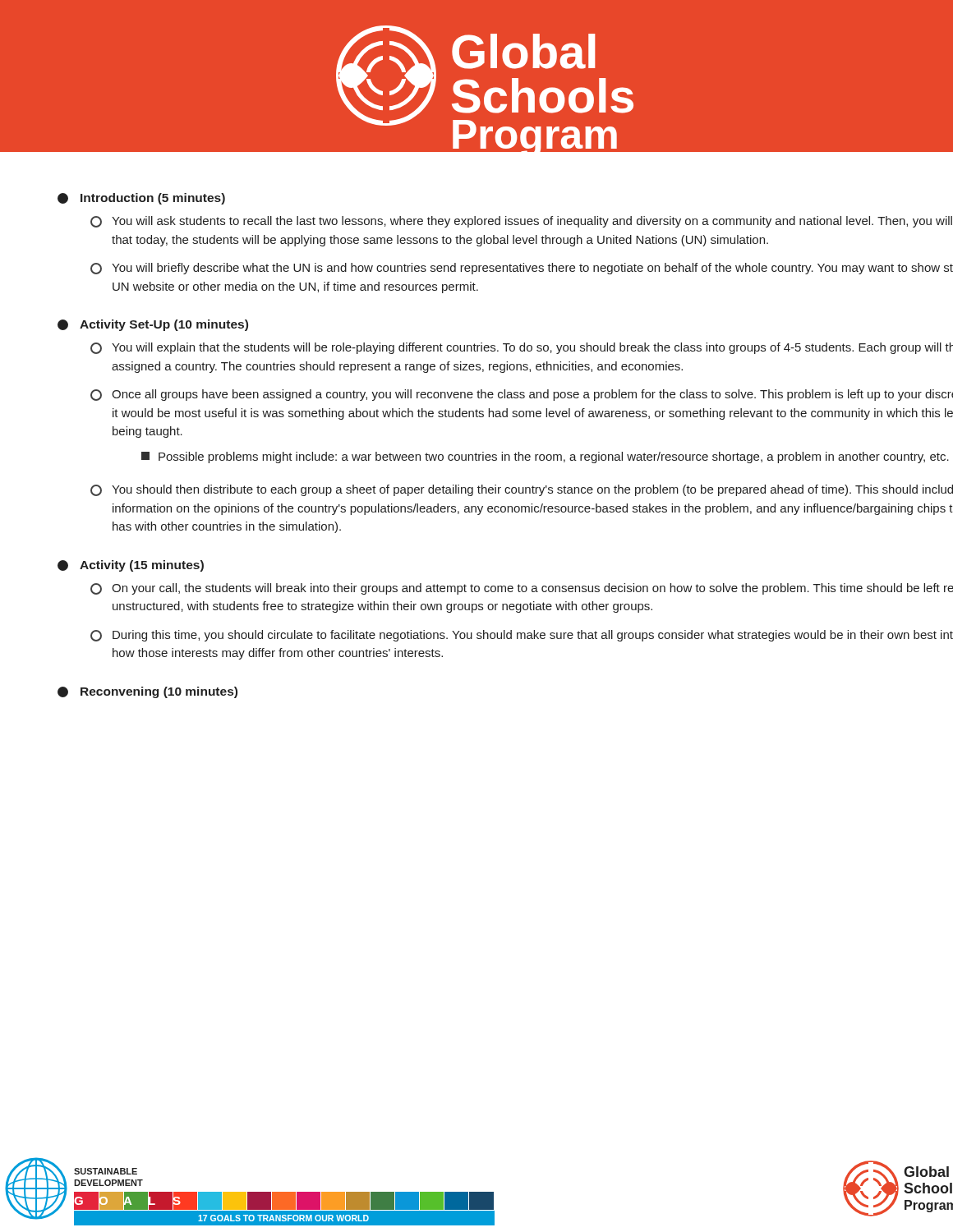Find the block on this page that starts "You should then distribute to each group"
Viewport: 953px width, 1232px height.
pos(522,508)
